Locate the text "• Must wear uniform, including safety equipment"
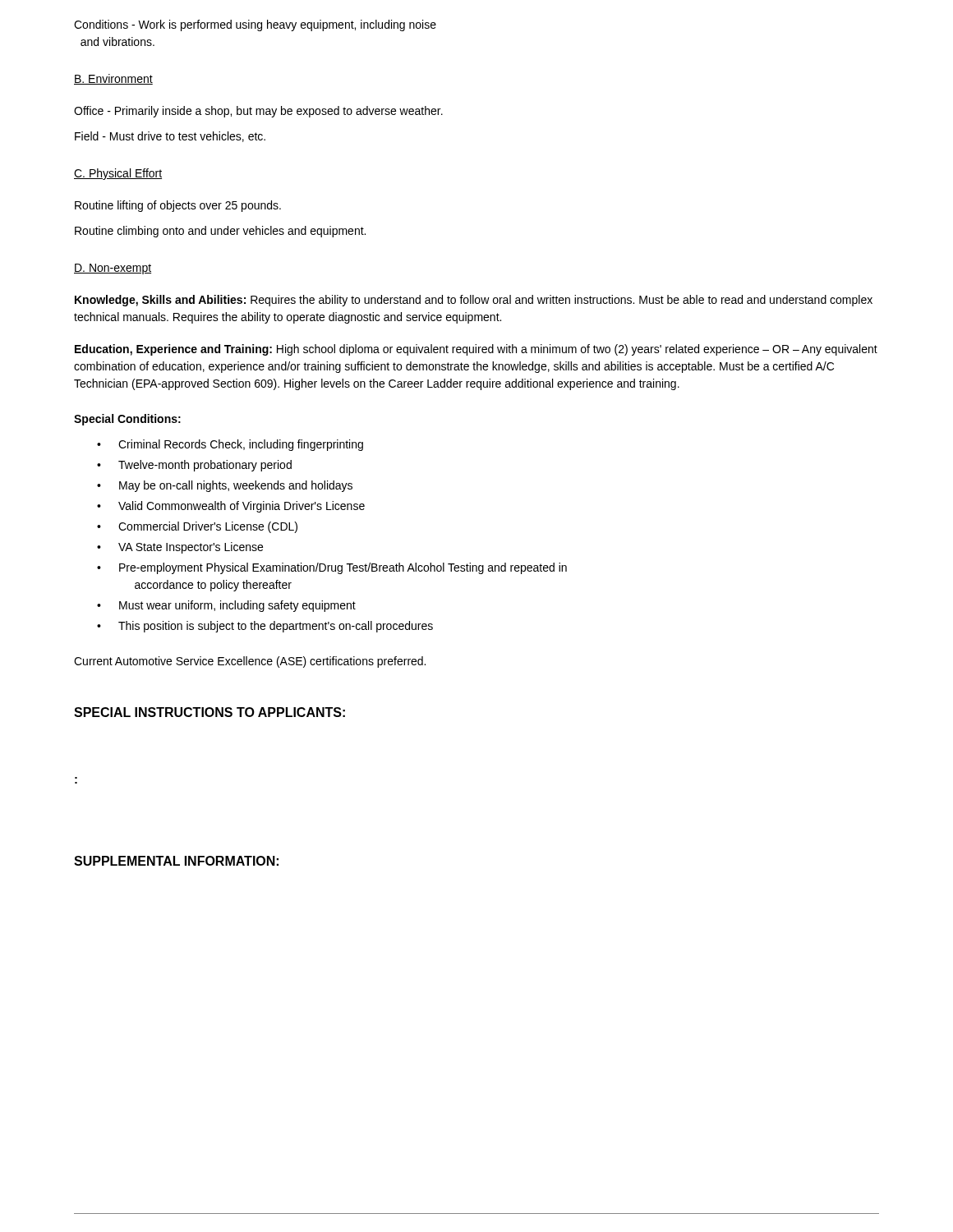Image resolution: width=953 pixels, height=1232 pixels. (x=226, y=606)
